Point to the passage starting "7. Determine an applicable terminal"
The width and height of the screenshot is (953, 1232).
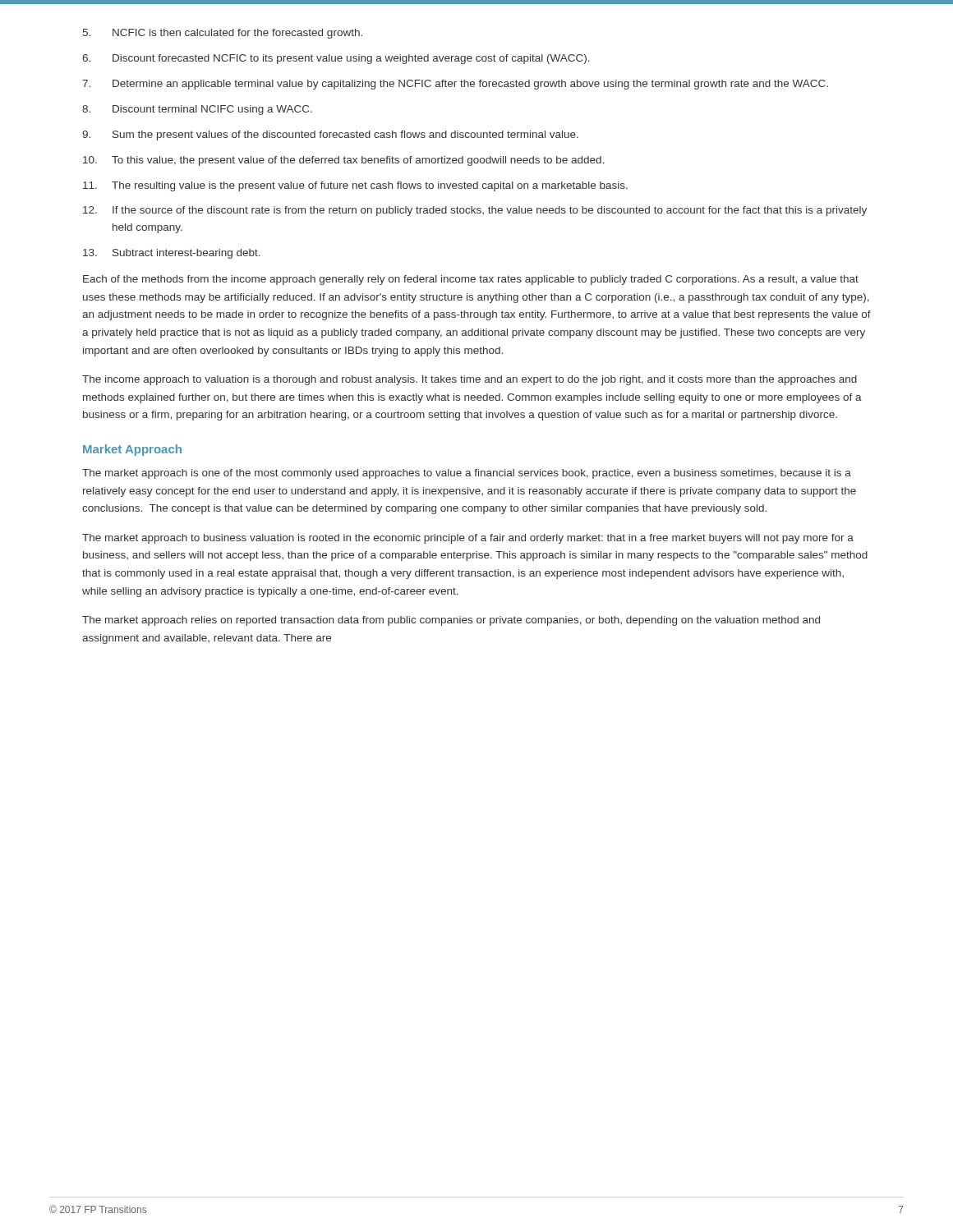click(456, 84)
